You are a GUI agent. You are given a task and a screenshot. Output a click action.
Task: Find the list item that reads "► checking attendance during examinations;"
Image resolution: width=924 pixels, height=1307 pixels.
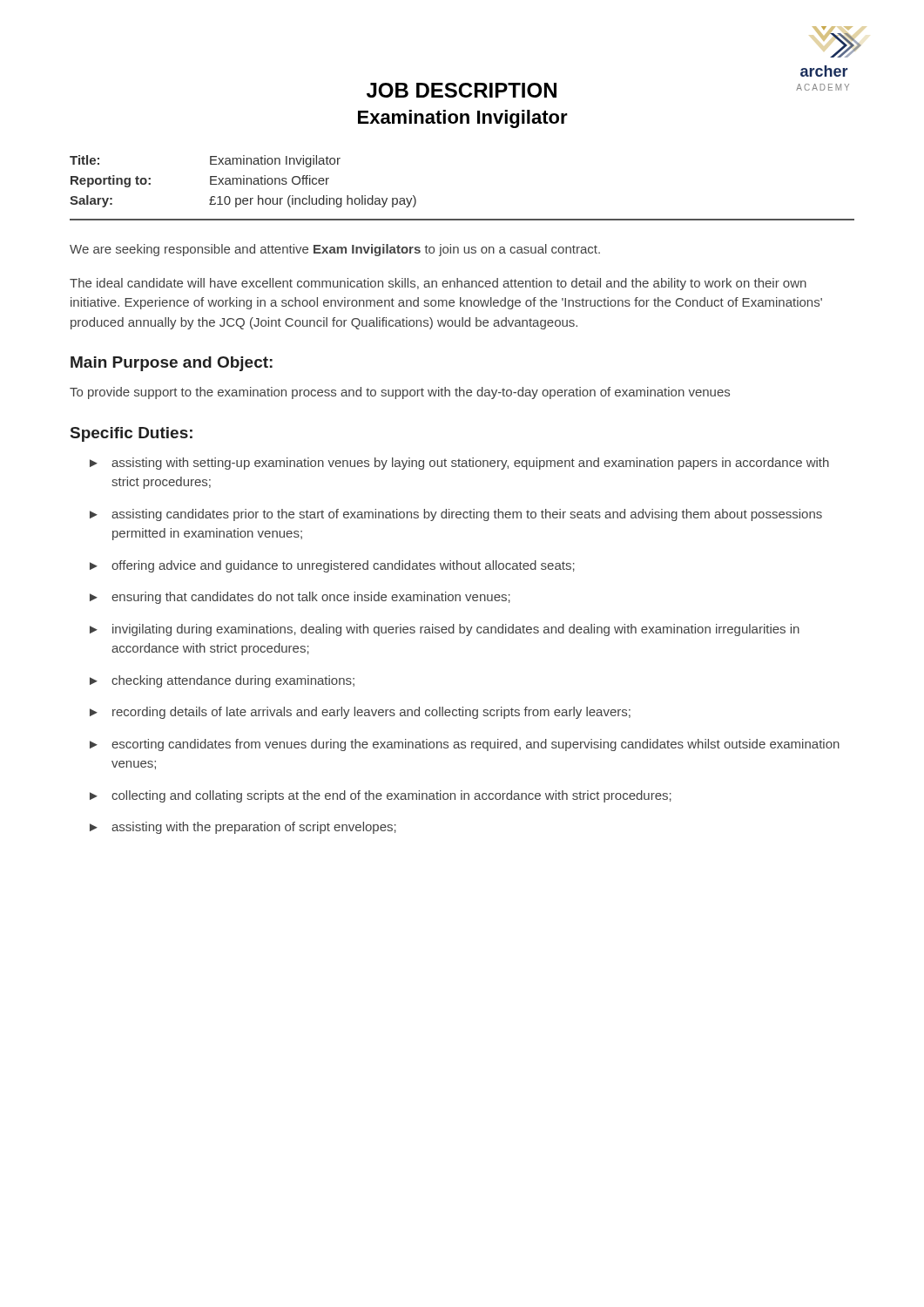click(x=222, y=681)
